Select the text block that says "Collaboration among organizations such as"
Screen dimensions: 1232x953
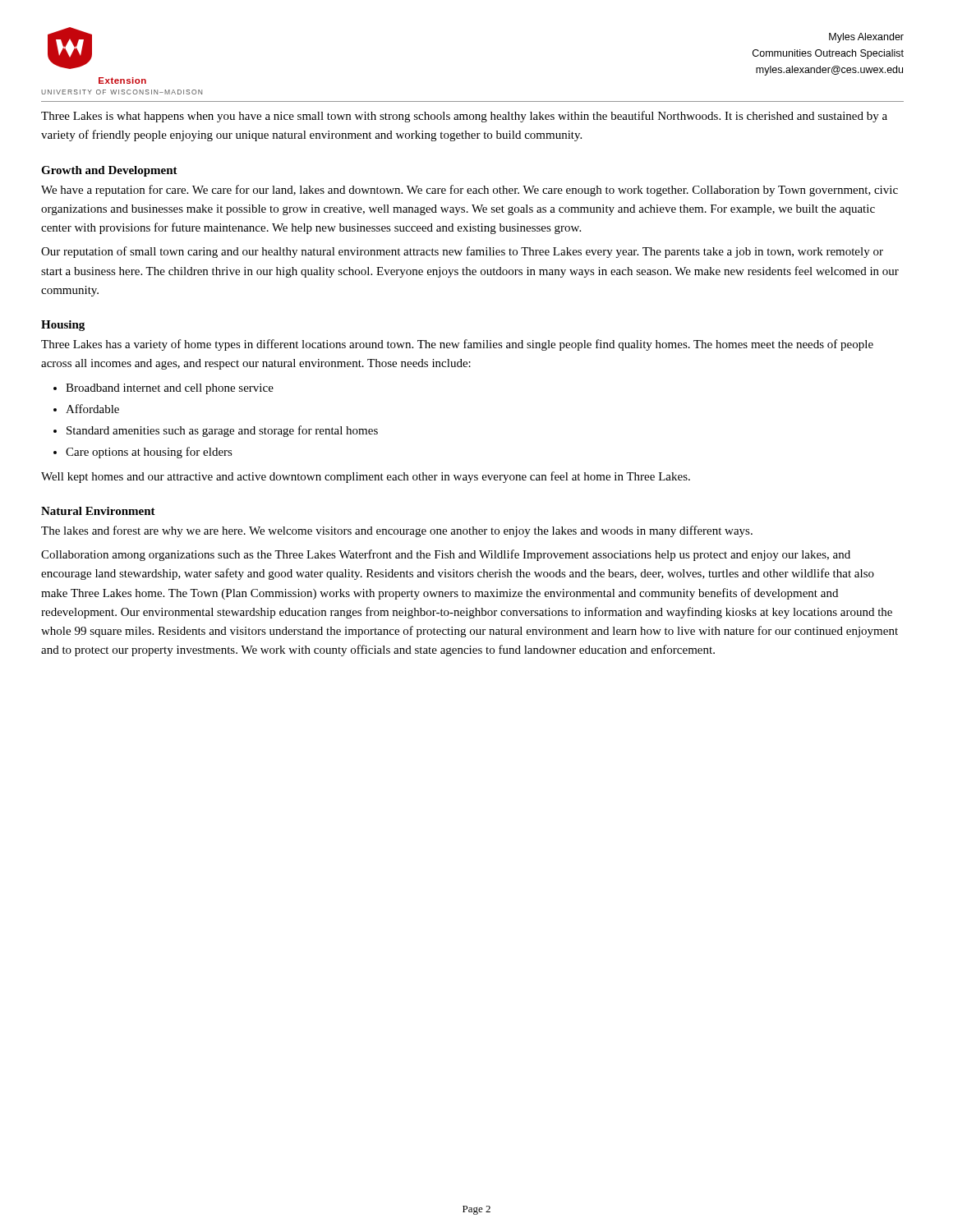pyautogui.click(x=470, y=602)
